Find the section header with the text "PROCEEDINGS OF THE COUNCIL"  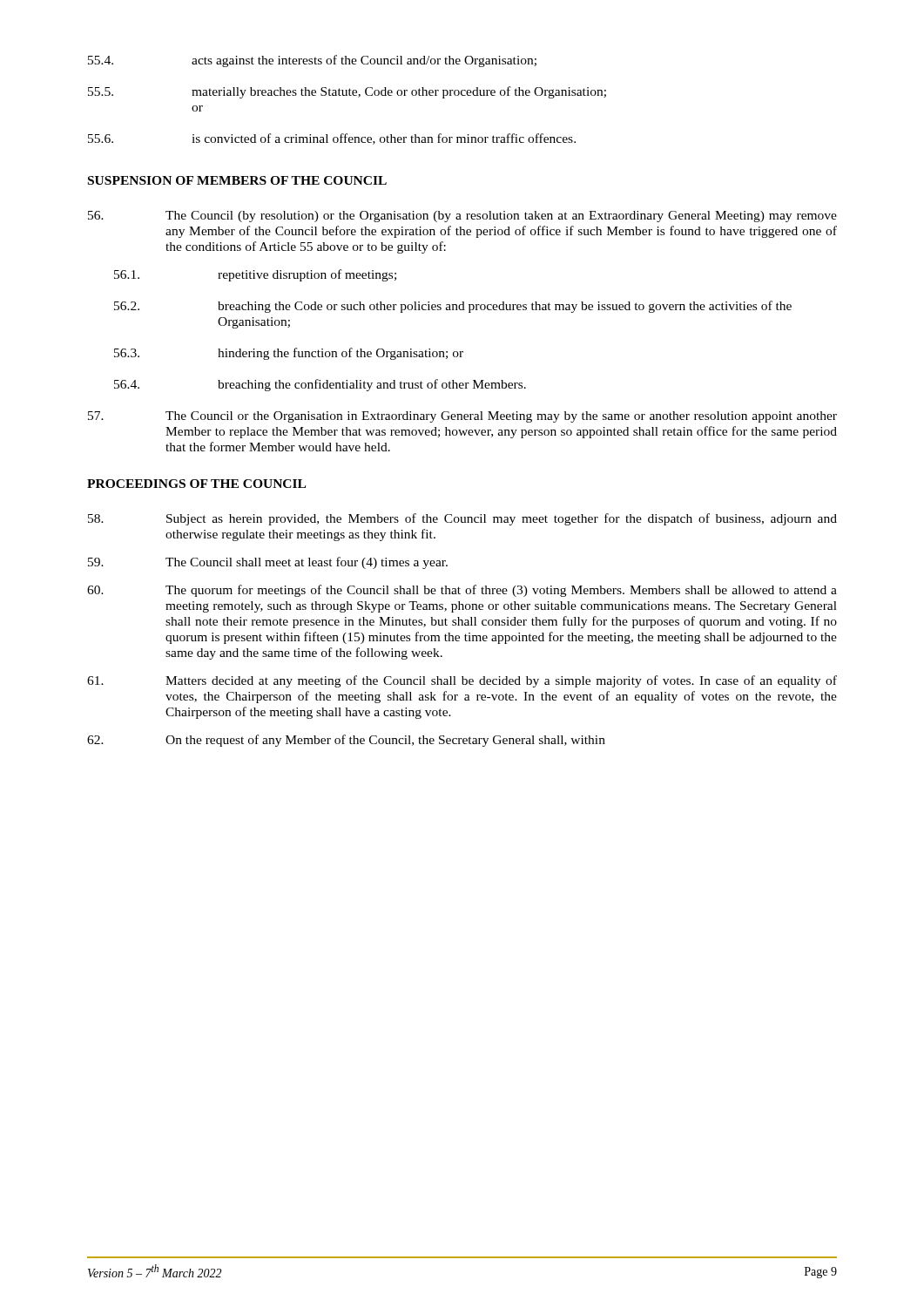197,483
